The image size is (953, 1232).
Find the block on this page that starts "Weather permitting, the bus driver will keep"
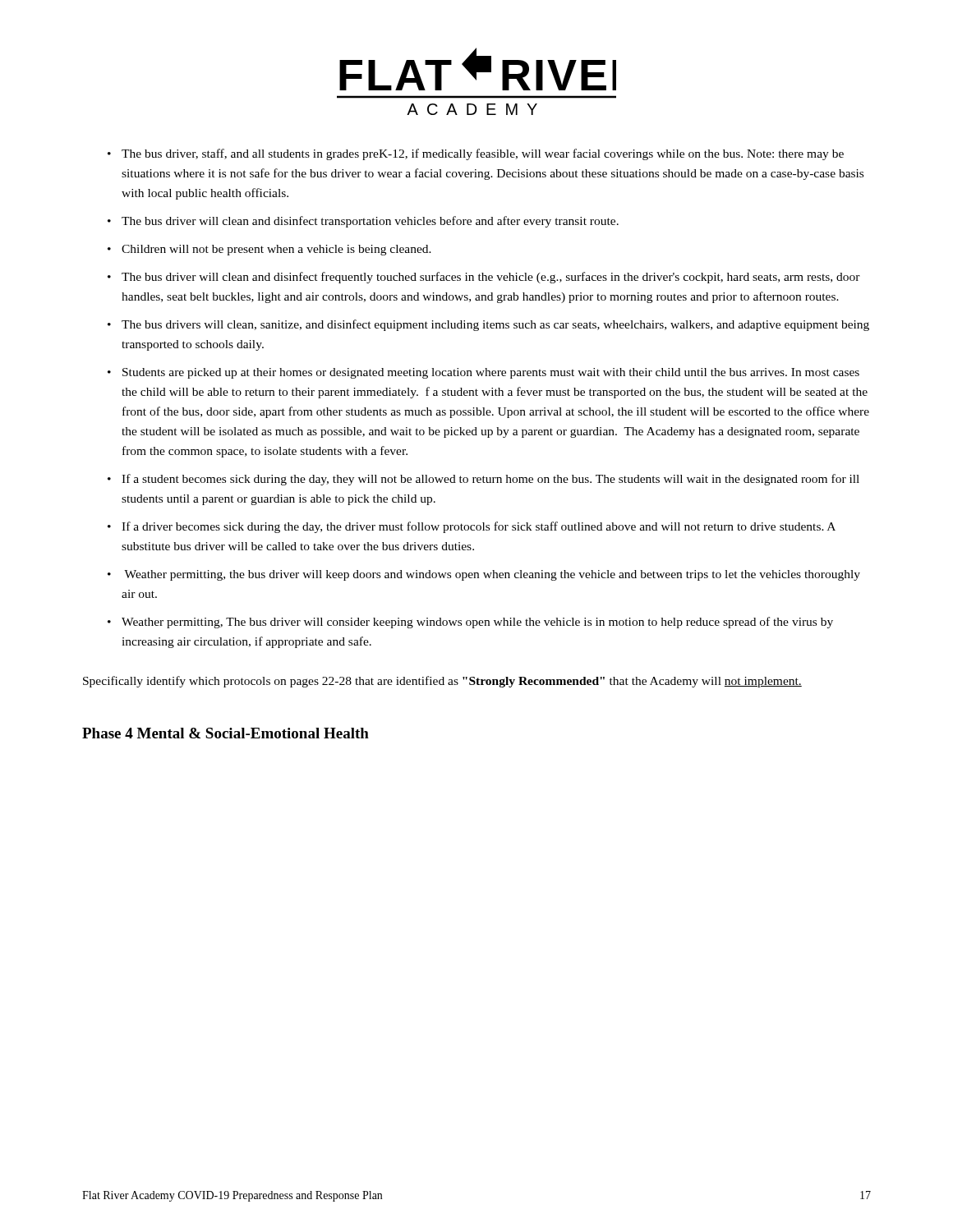[491, 584]
